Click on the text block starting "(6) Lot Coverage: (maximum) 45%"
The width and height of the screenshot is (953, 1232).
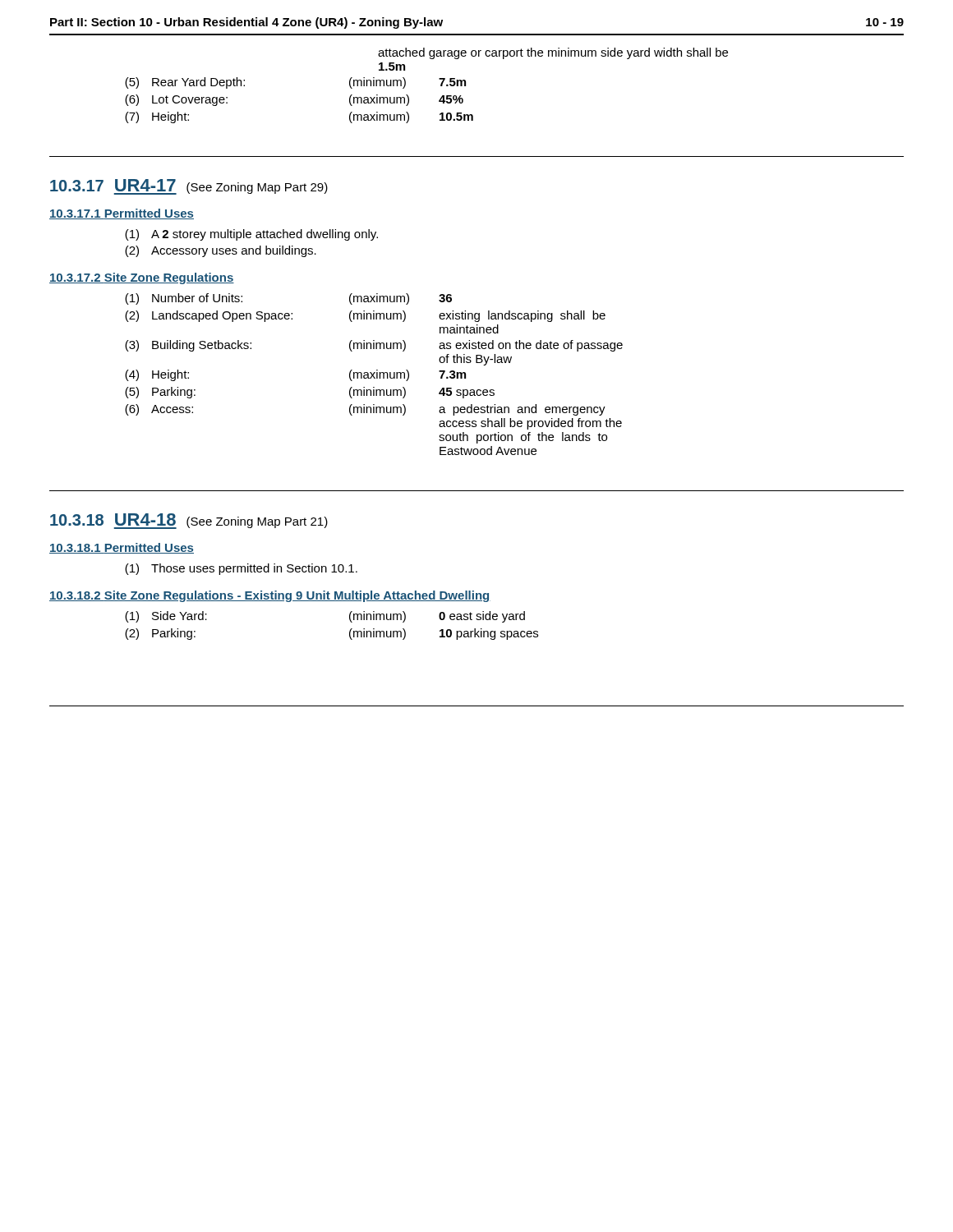190,101
